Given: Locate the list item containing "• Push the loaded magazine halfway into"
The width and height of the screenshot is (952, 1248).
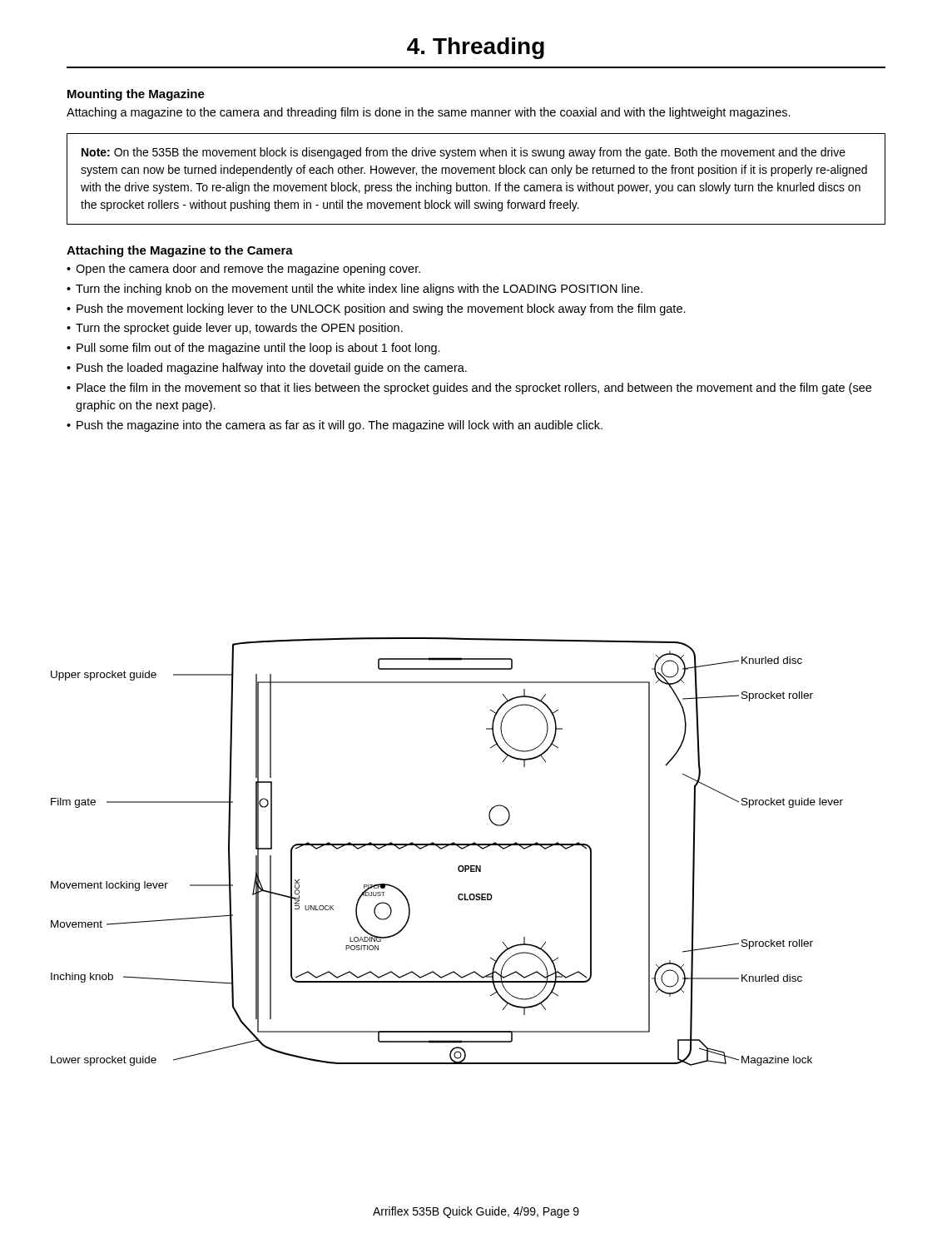Looking at the screenshot, I should tap(476, 368).
